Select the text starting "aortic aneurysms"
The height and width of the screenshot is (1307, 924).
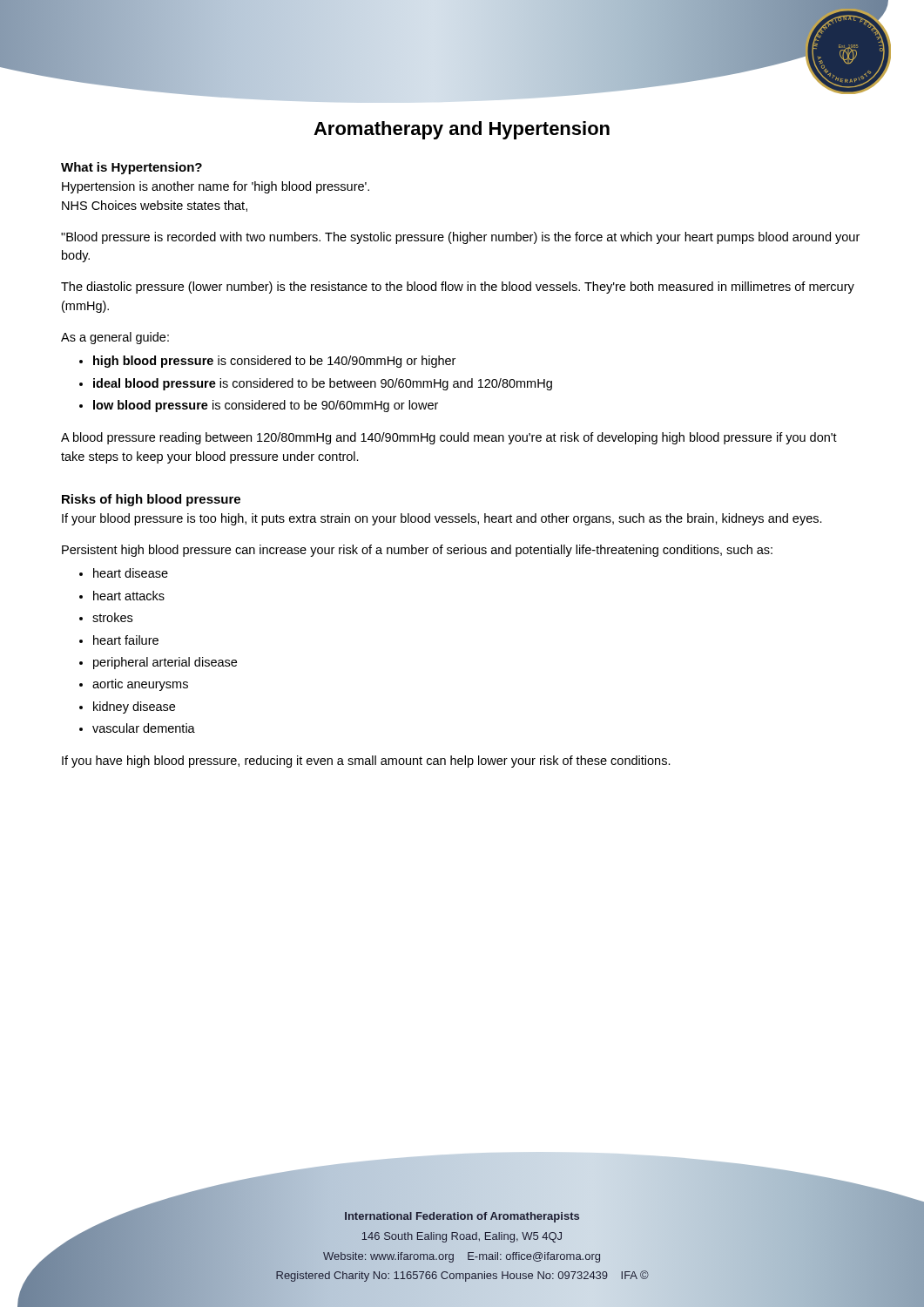(140, 684)
